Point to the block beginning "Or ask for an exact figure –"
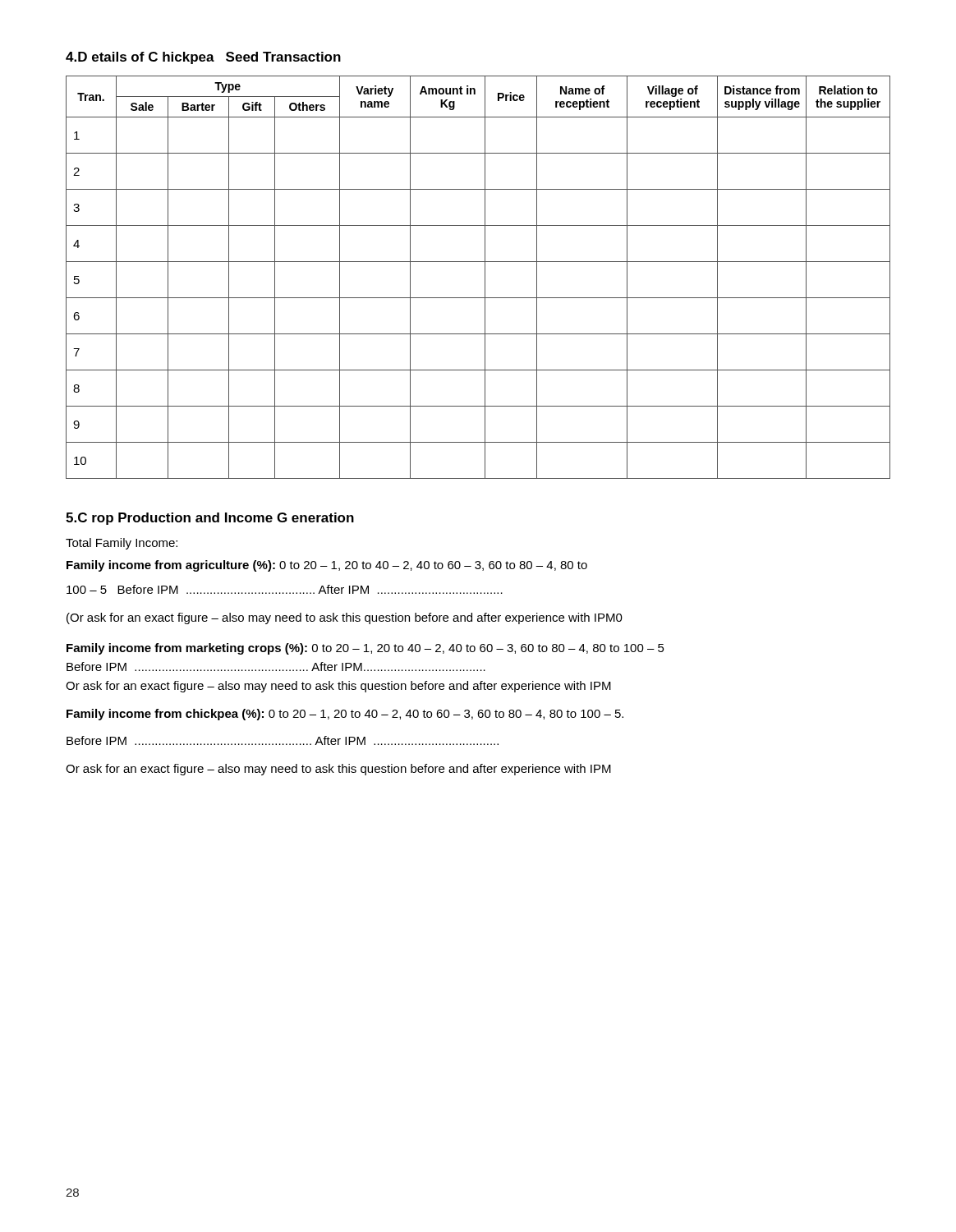This screenshot has height=1232, width=956. (x=339, y=768)
